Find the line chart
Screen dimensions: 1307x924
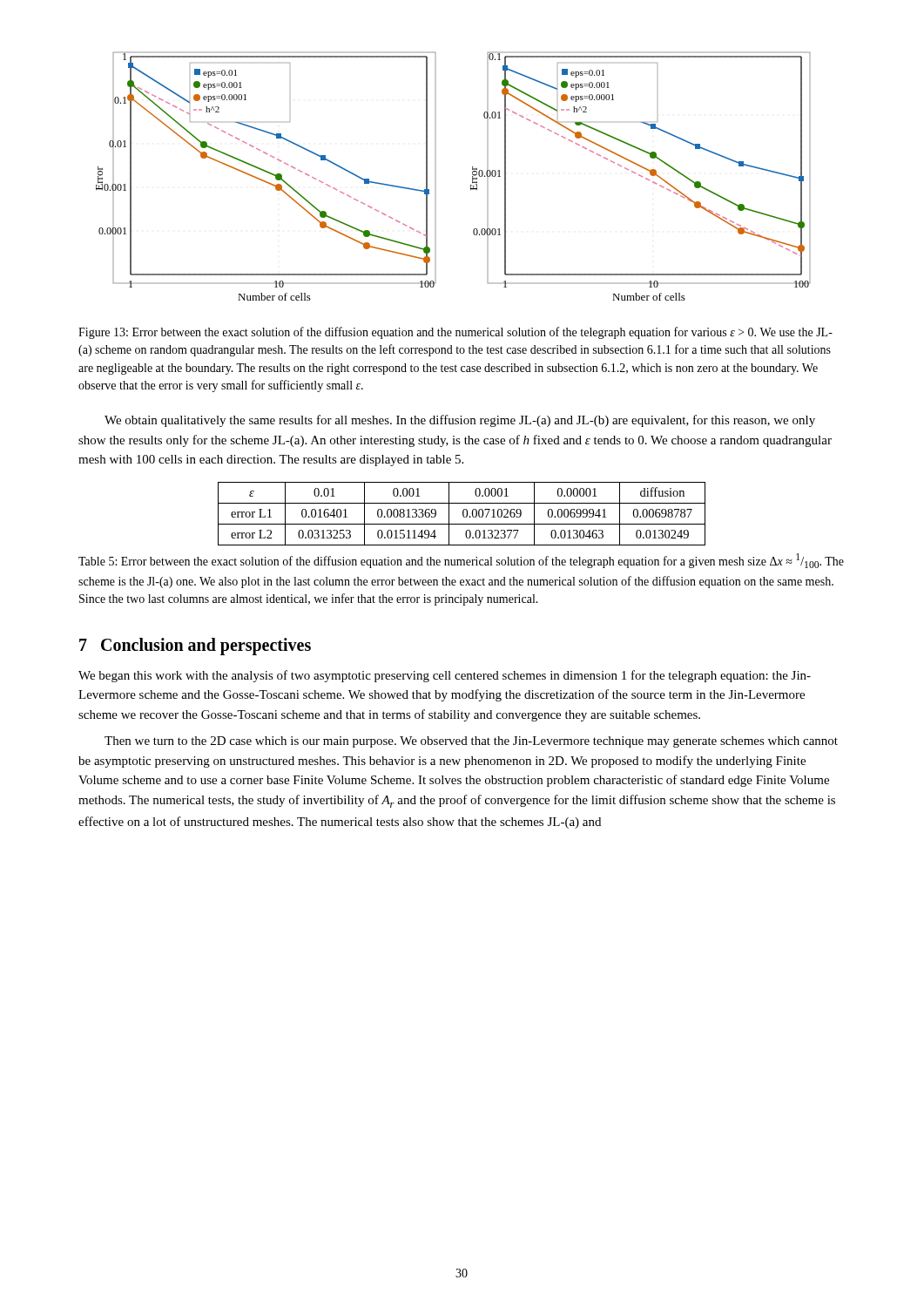[x=462, y=179]
